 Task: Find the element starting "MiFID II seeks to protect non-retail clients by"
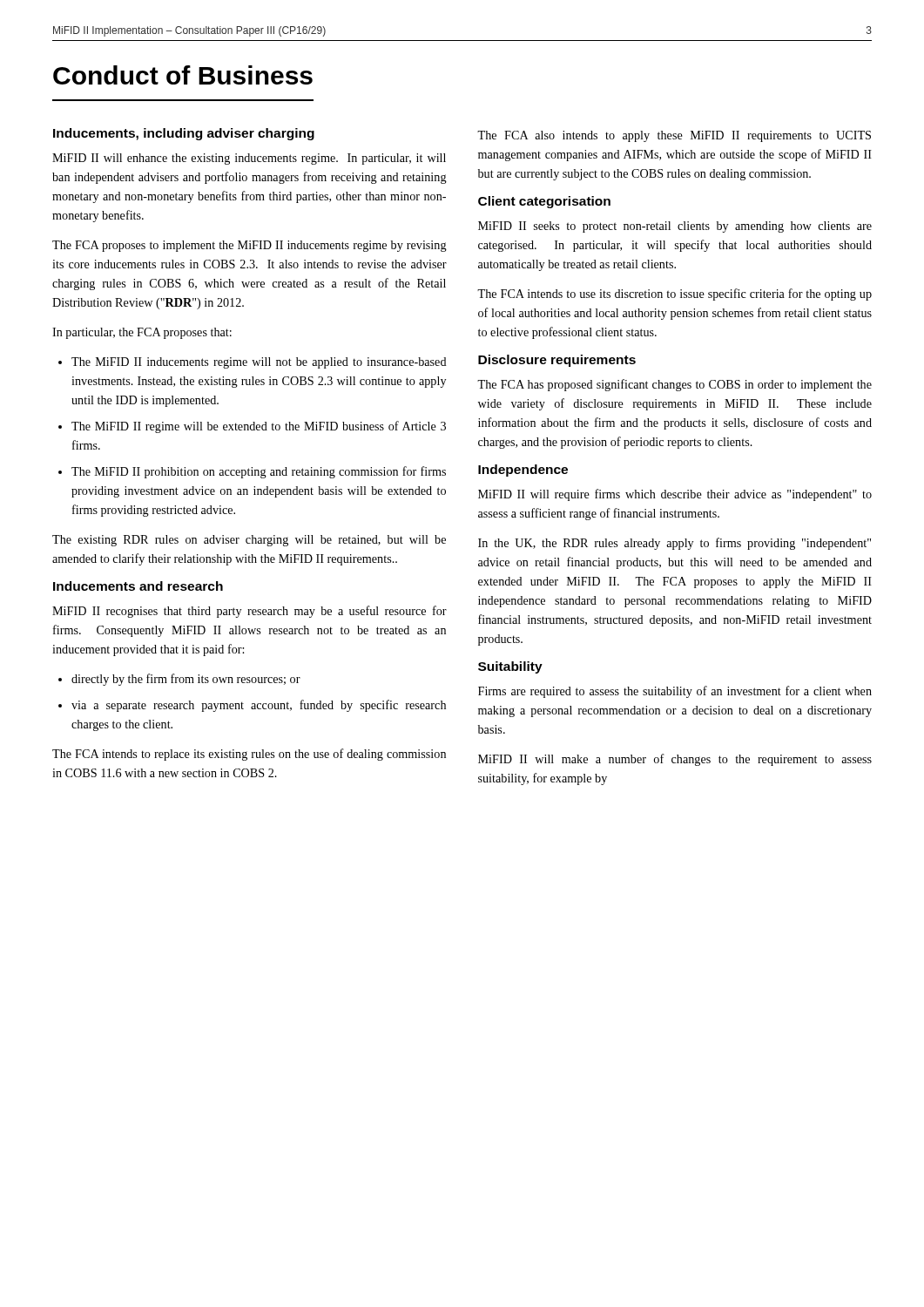pyautogui.click(x=675, y=245)
